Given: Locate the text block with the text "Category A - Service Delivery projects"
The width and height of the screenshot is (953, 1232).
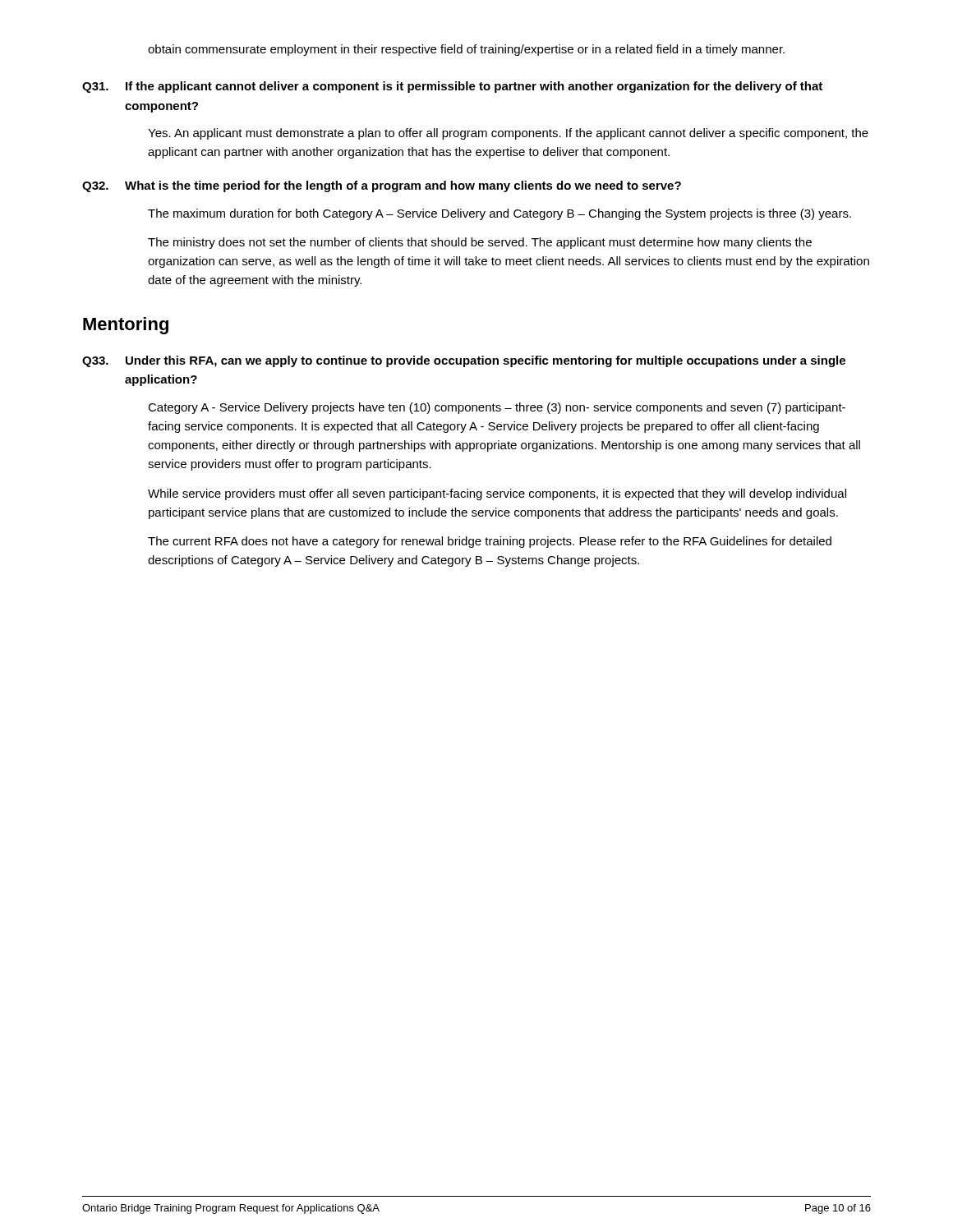Looking at the screenshot, I should coord(504,435).
